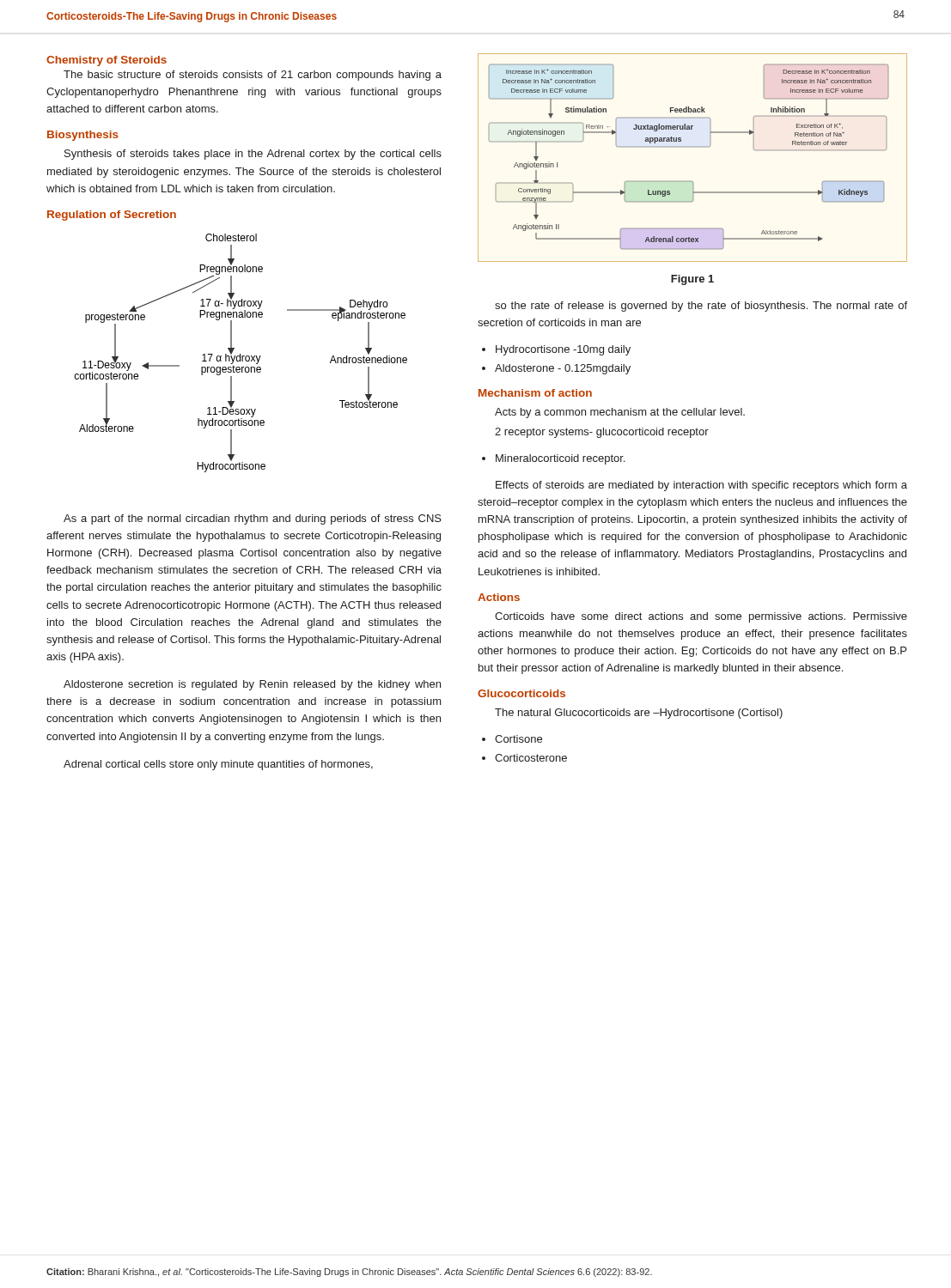Find "Mechanism of action" on this page
This screenshot has height=1288, width=951.
(535, 393)
